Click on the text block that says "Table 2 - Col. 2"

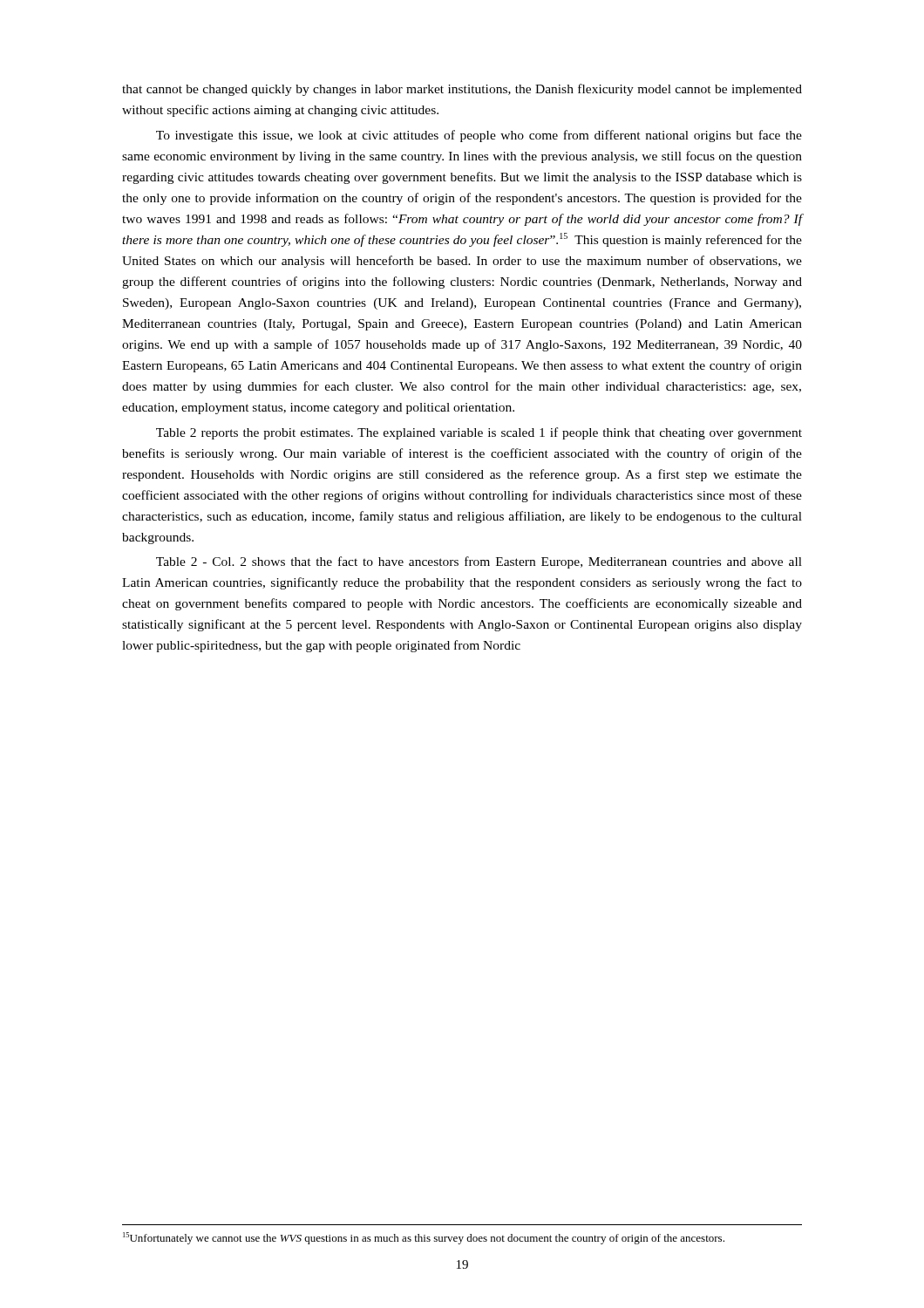coord(462,603)
